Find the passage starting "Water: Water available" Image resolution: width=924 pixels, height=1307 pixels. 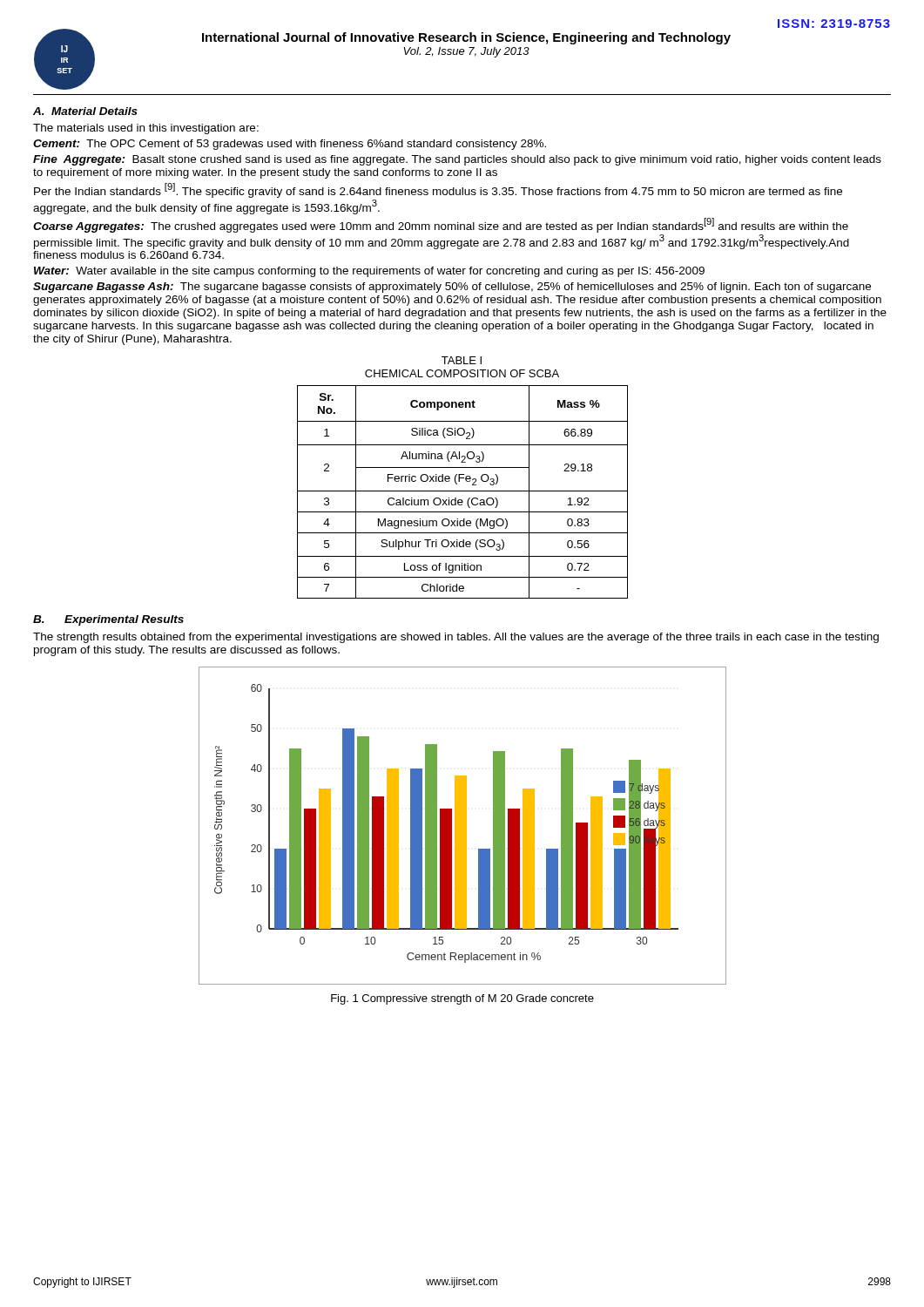pyautogui.click(x=369, y=271)
